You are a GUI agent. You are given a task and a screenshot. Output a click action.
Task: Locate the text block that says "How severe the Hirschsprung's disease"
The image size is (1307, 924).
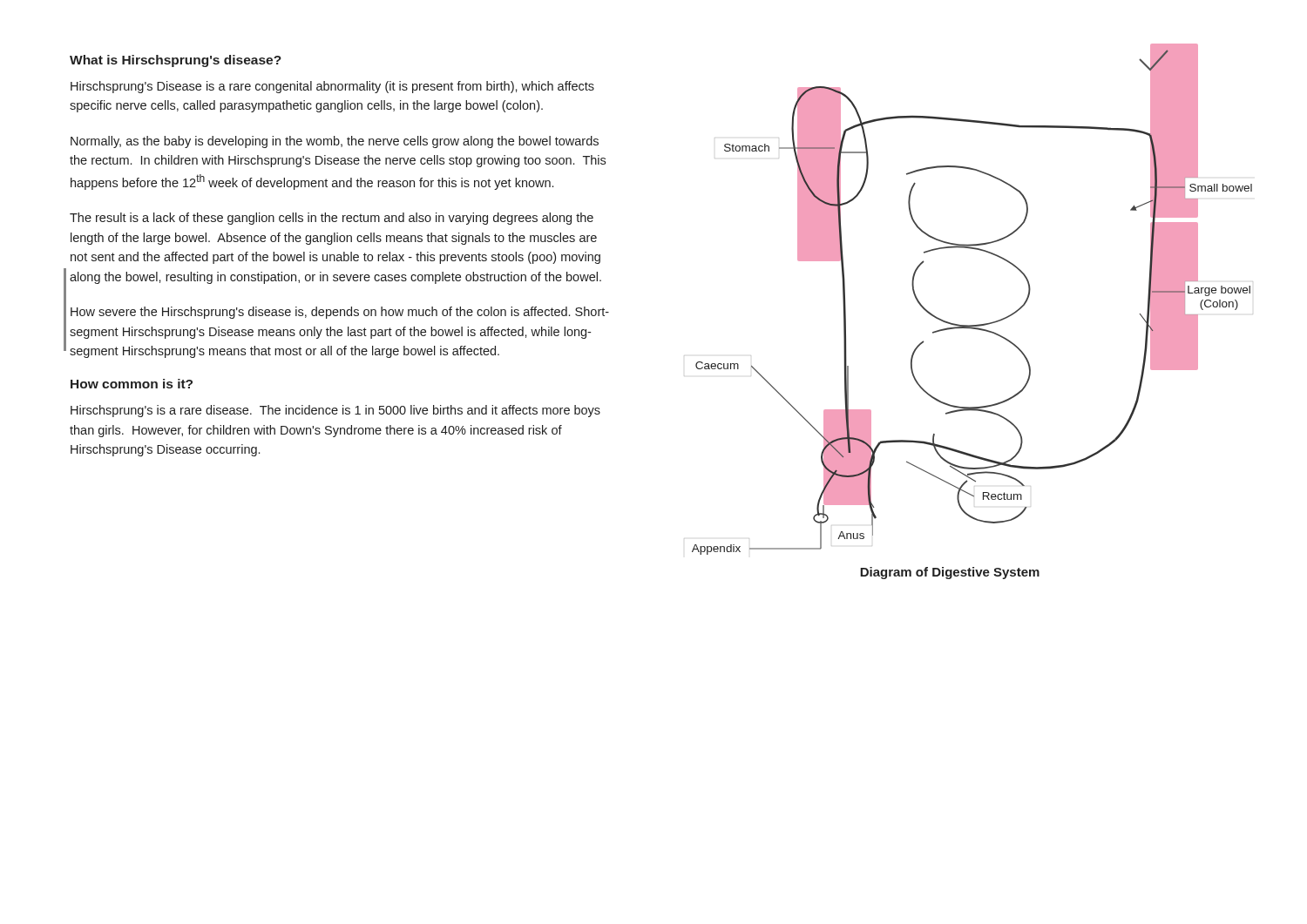tap(339, 331)
